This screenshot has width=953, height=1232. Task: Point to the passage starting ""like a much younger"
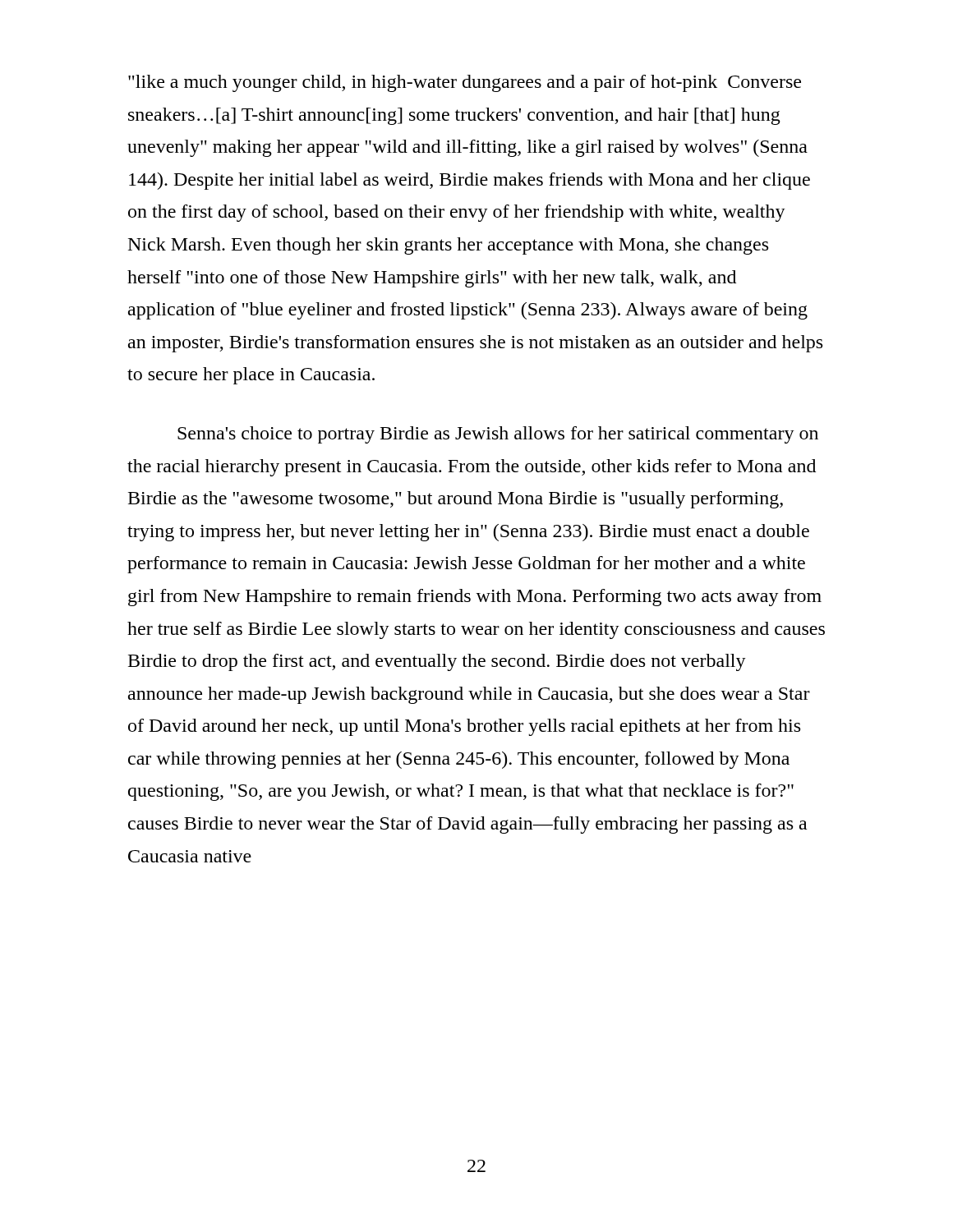[x=476, y=228]
